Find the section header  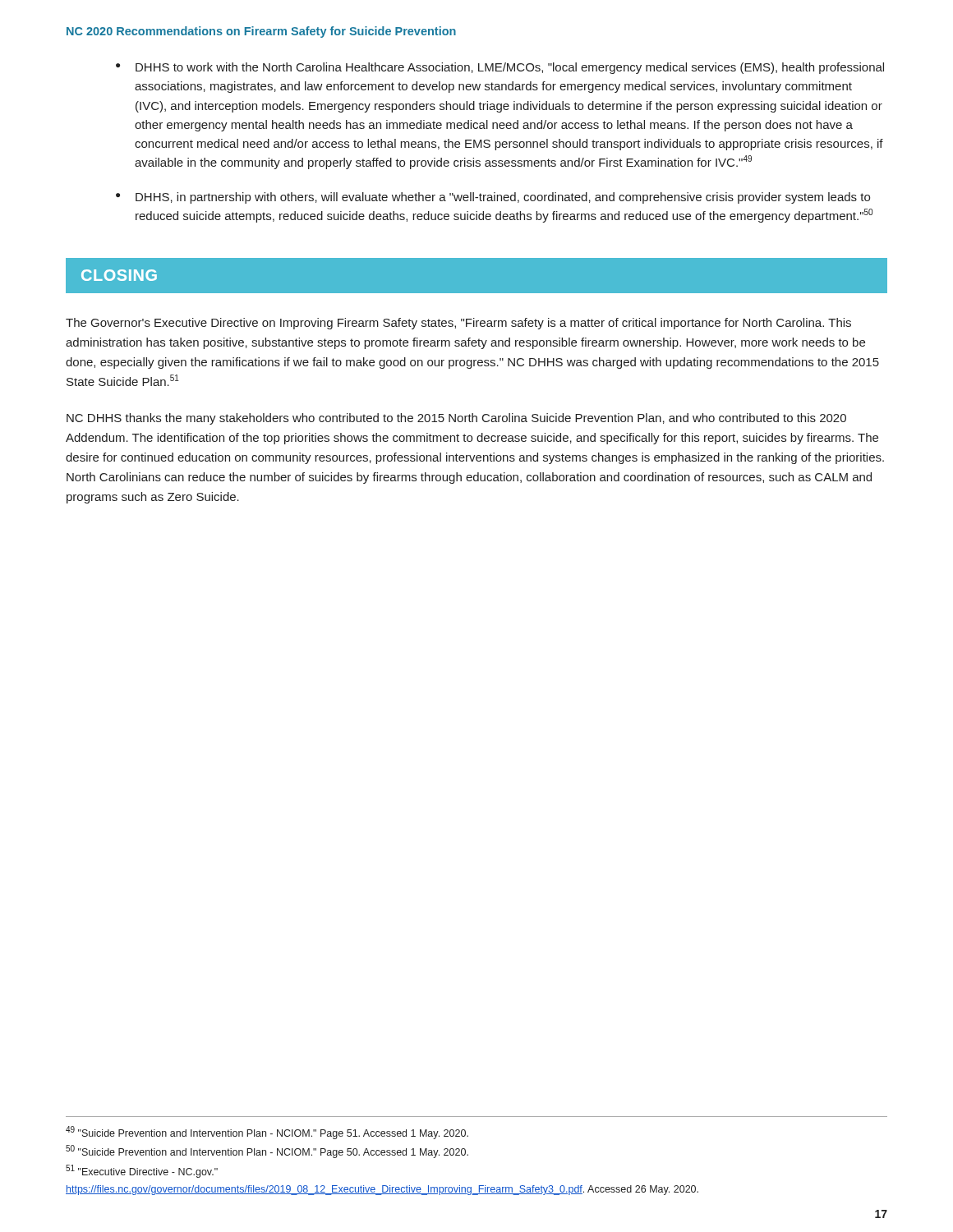119,276
